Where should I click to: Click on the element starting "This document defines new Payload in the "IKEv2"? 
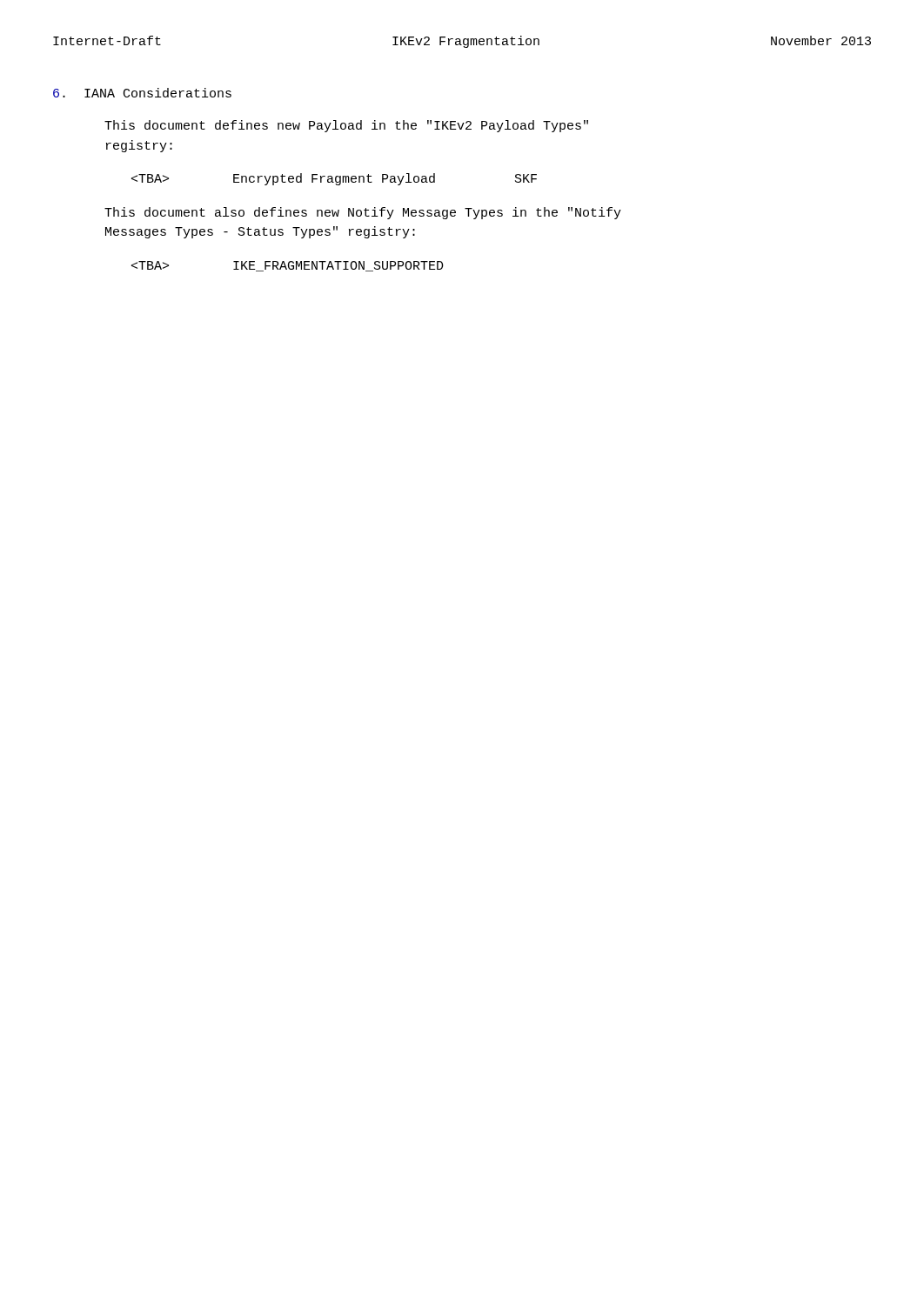347,136
